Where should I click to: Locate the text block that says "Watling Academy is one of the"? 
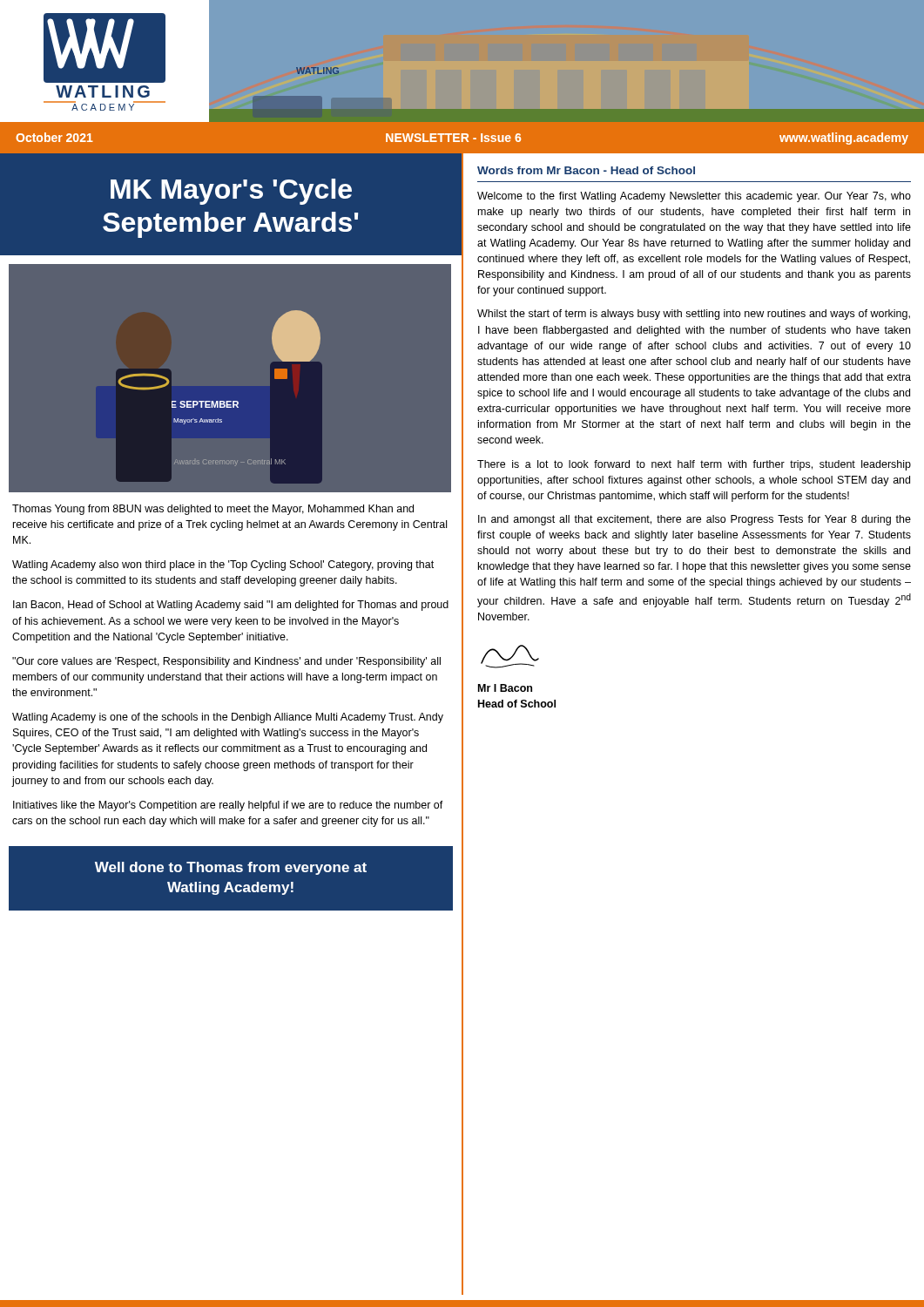(231, 749)
